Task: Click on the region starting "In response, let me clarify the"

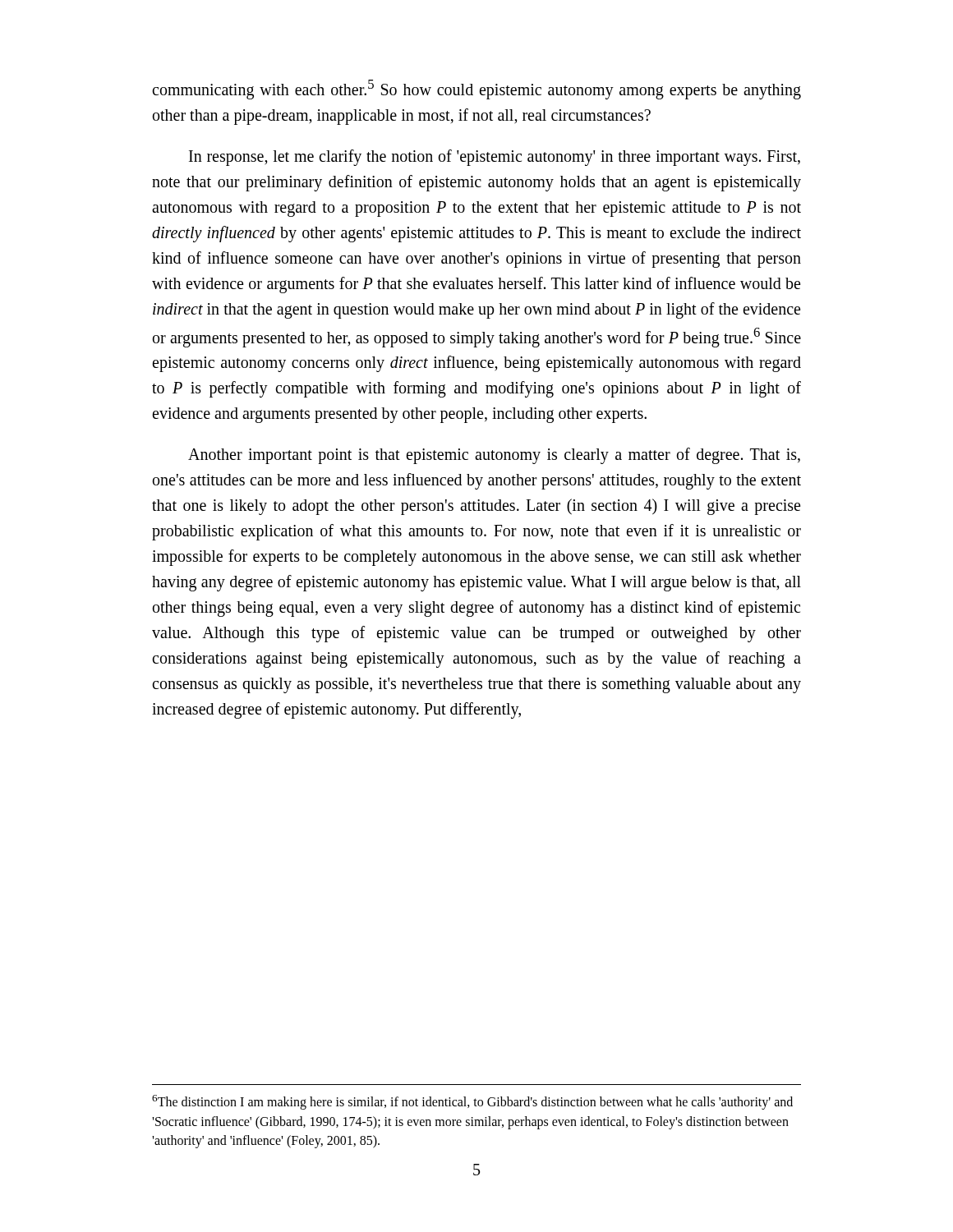Action: pos(476,285)
